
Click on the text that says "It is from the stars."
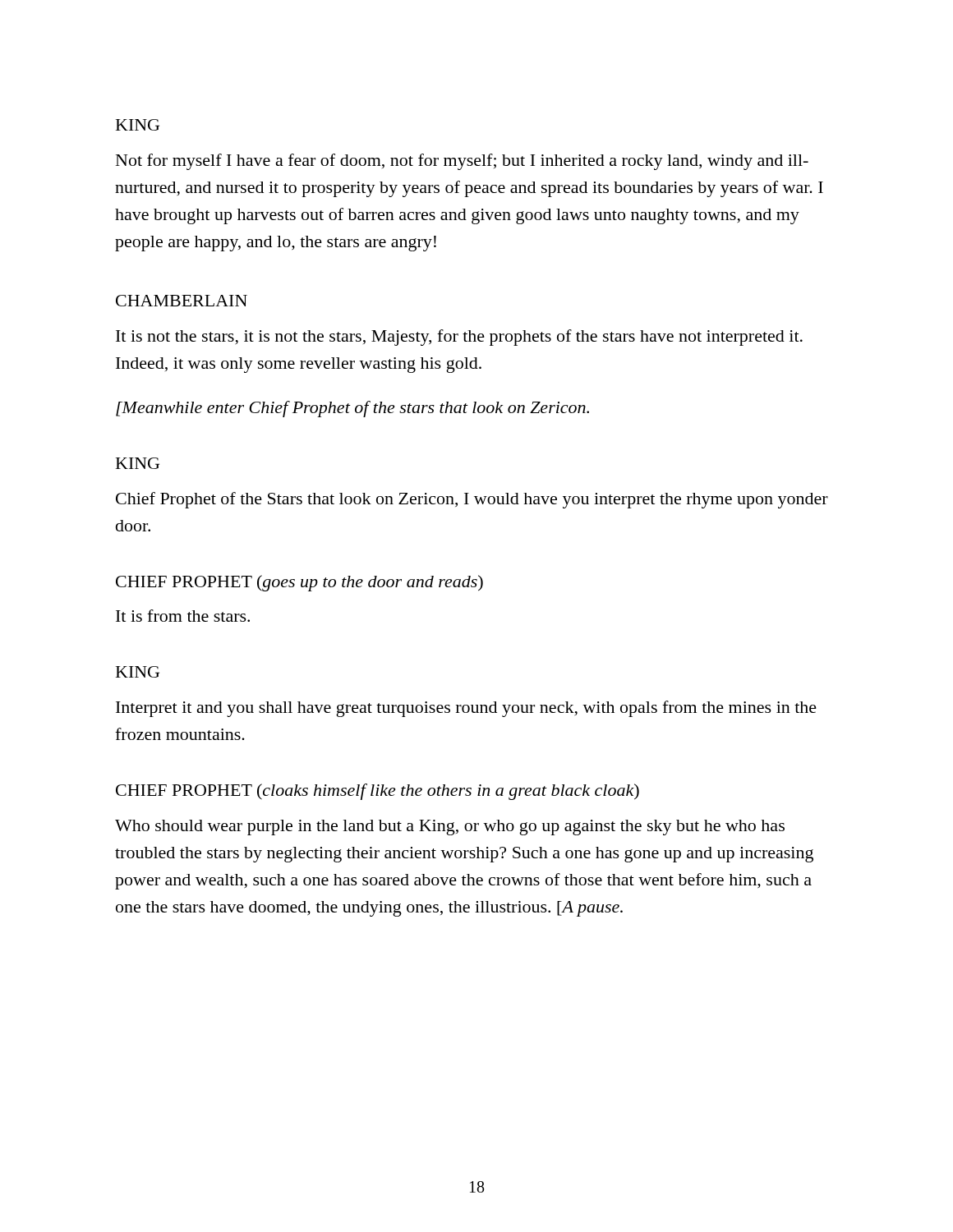click(x=183, y=616)
